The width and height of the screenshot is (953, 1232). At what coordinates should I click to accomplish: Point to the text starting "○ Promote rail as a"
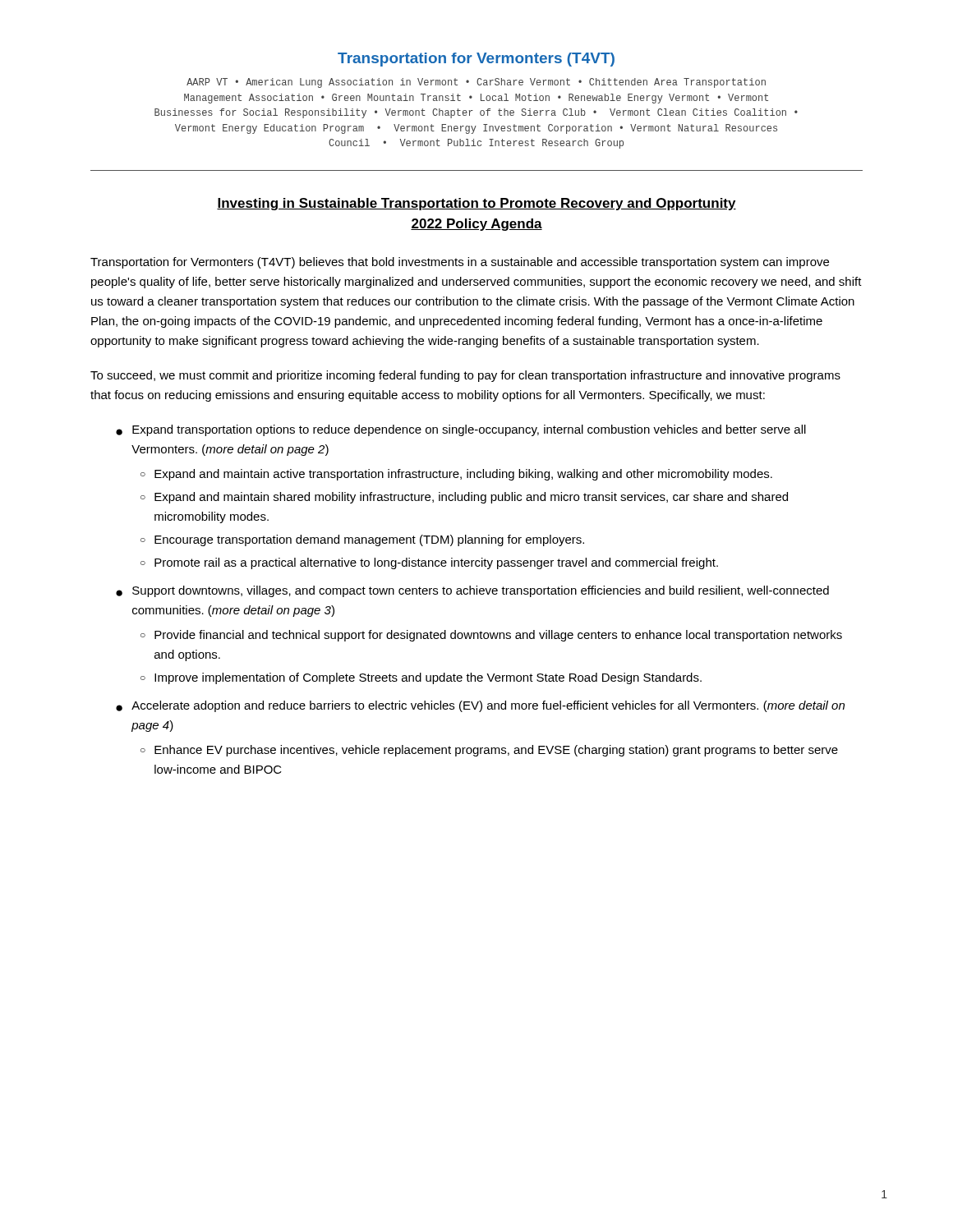coord(429,563)
